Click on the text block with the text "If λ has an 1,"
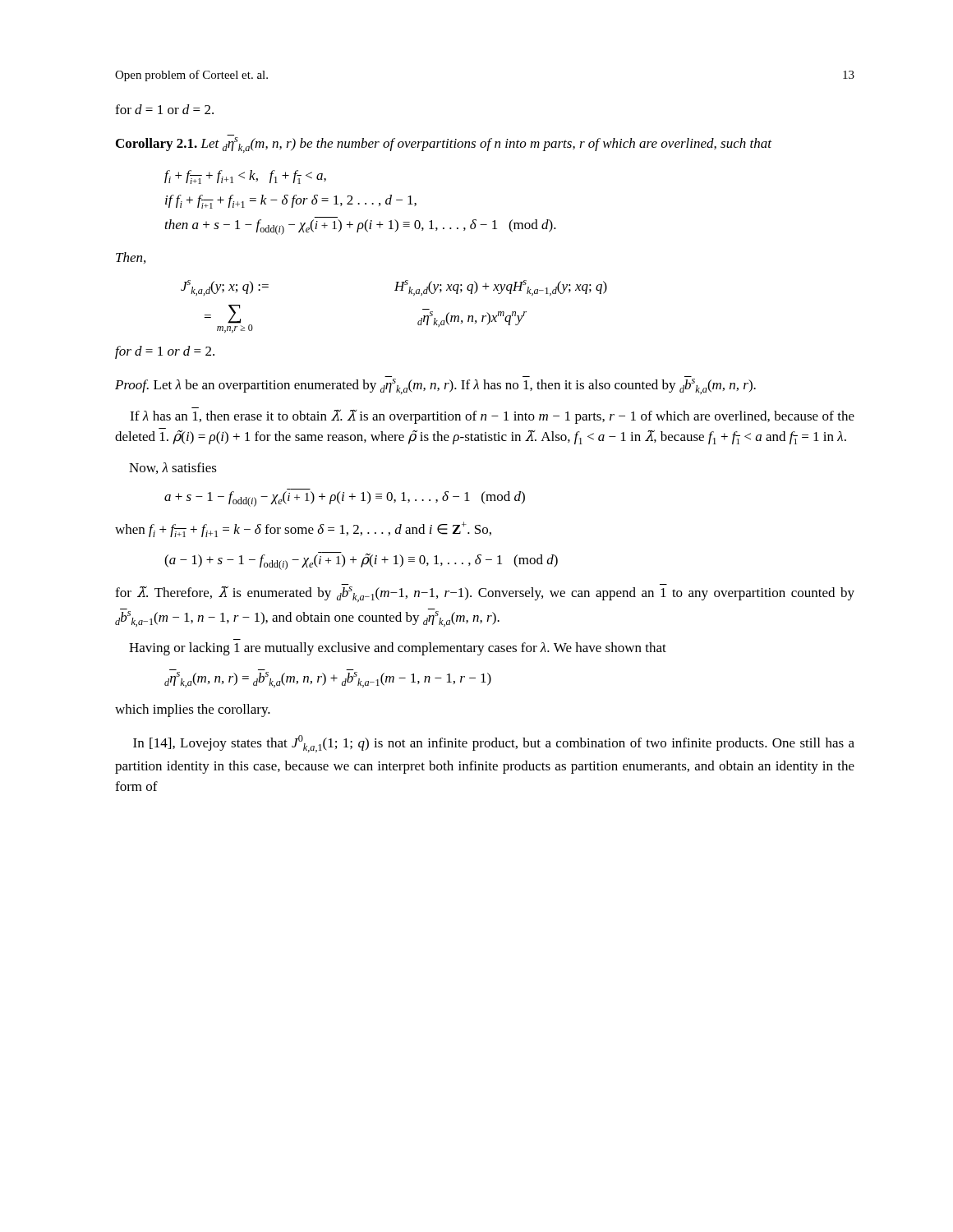Viewport: 953px width, 1232px height. pyautogui.click(x=485, y=428)
